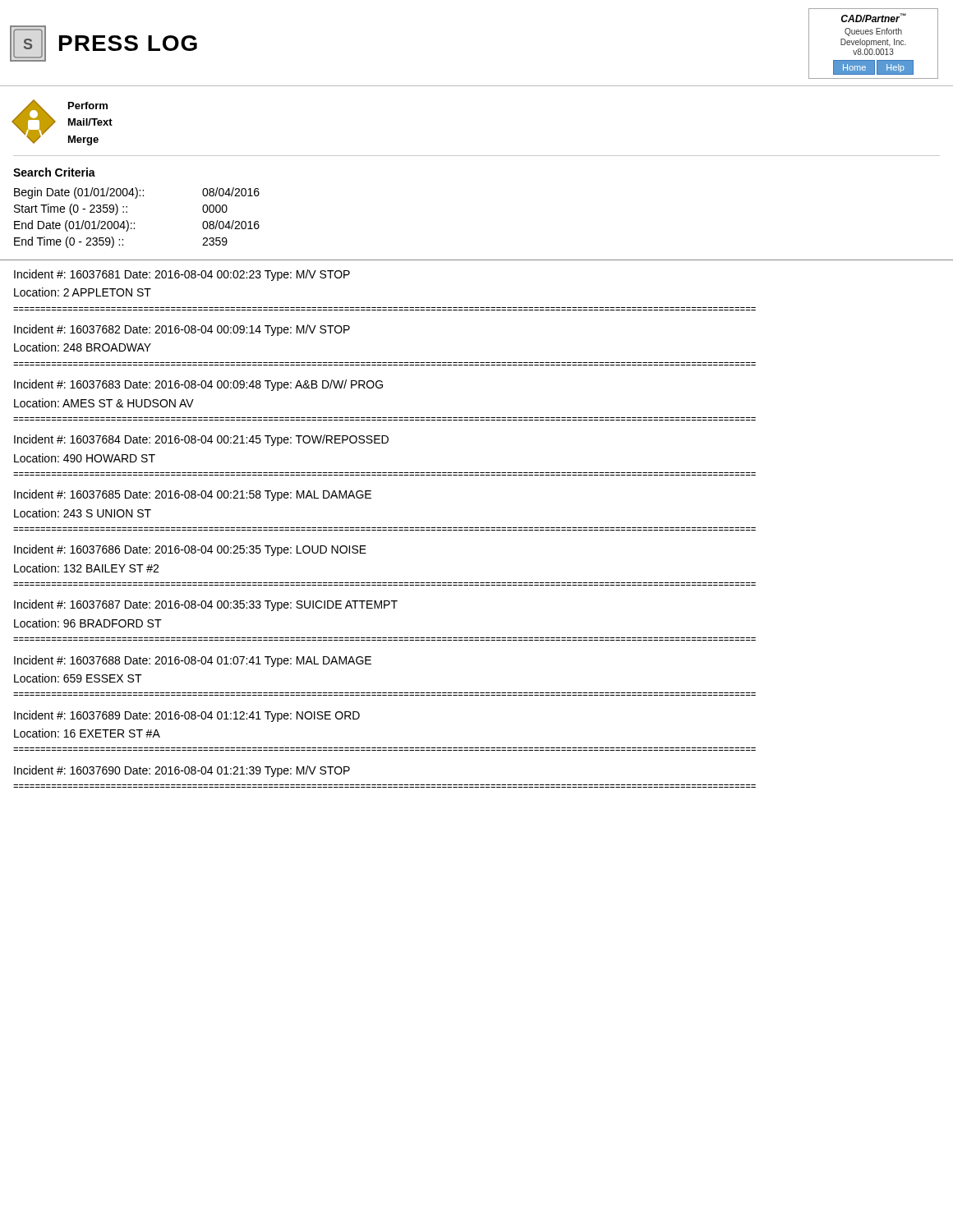Find the block on this page that starts "Incident #: 16037690 Date: 2016-08-04 01:21:39 Type:"

click(182, 770)
